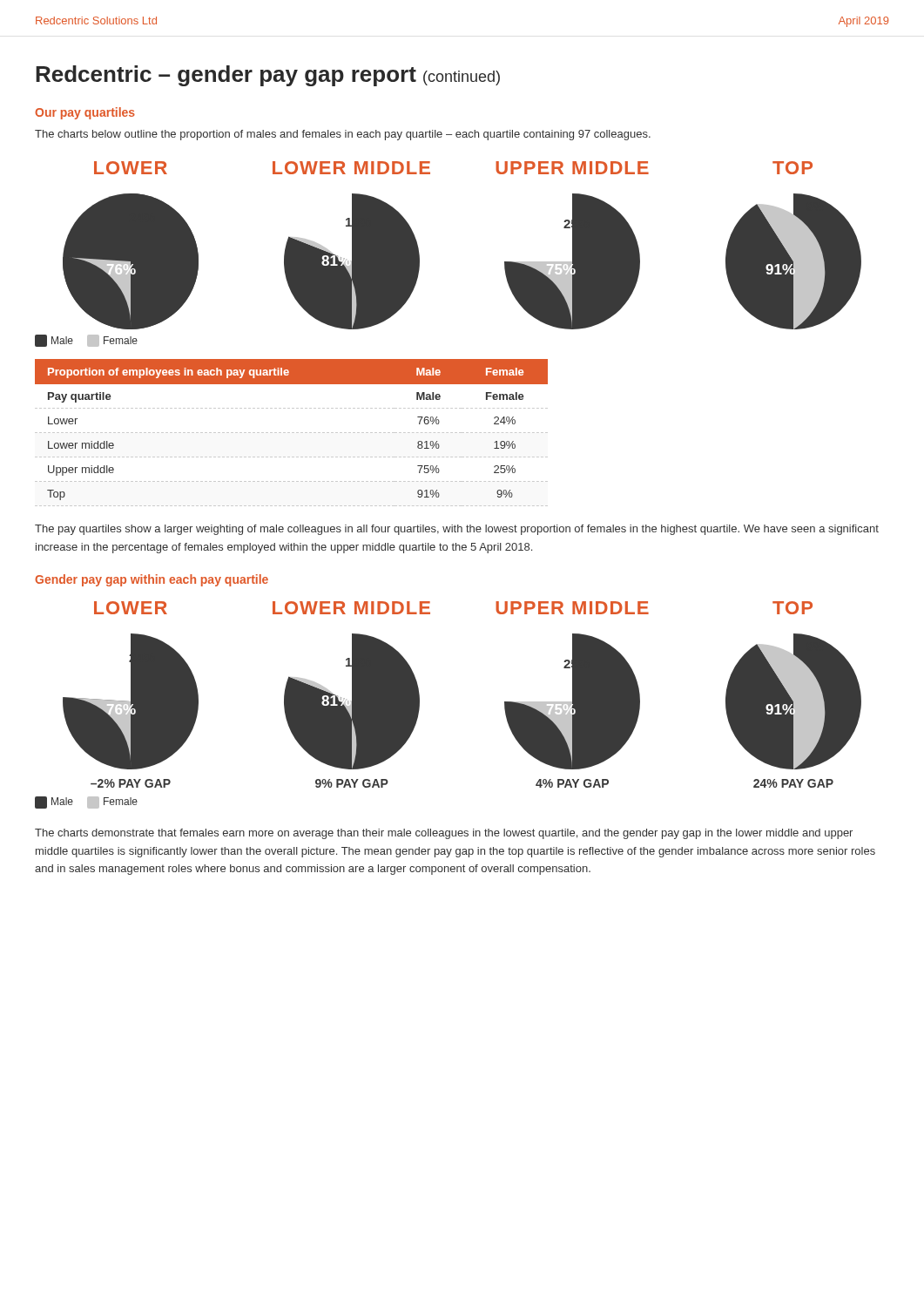The height and width of the screenshot is (1307, 924).
Task: Point to the section header beginning "Gender pay gap within each"
Action: pyautogui.click(x=152, y=579)
